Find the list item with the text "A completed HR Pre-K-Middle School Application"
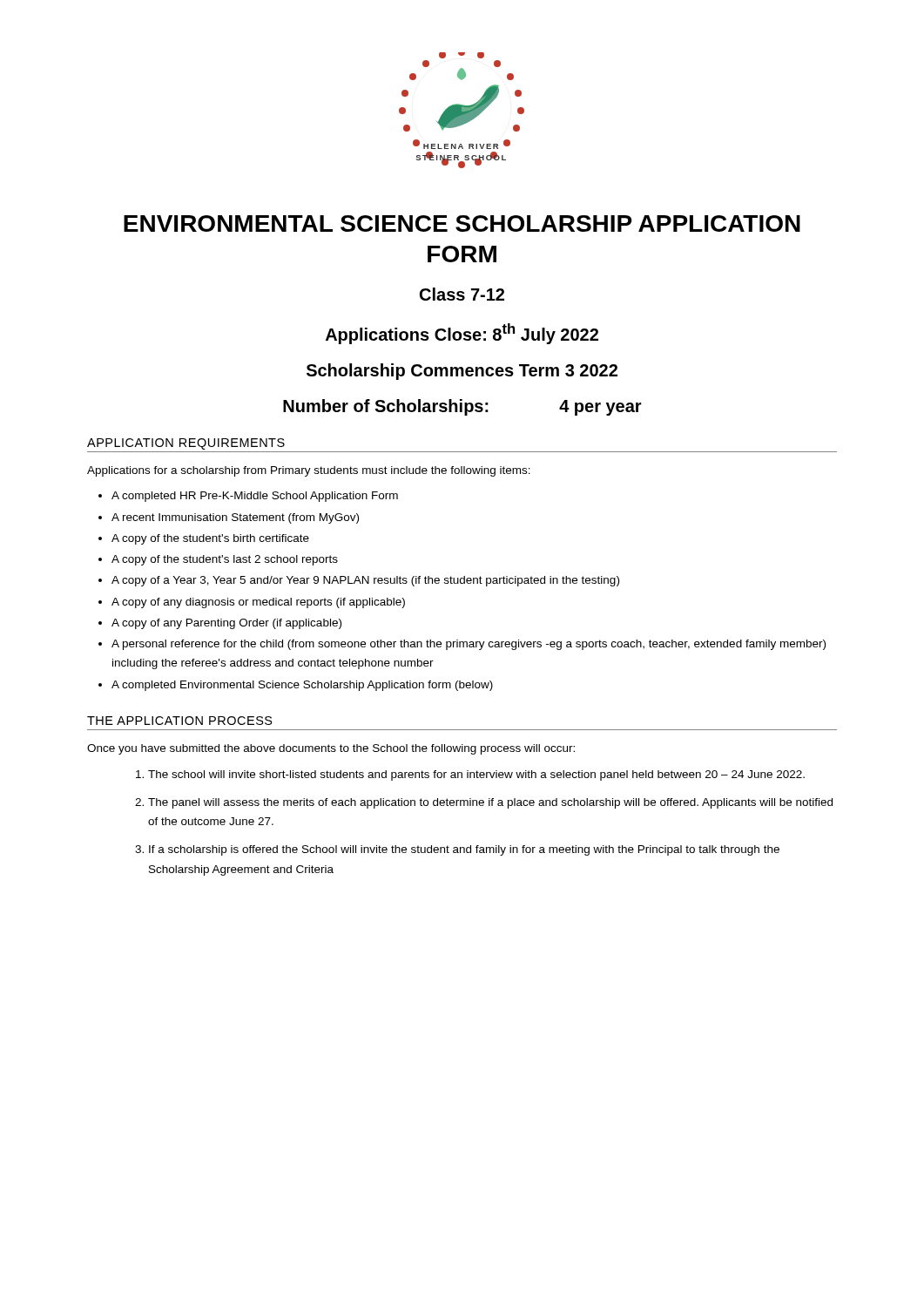Image resolution: width=924 pixels, height=1307 pixels. tap(255, 496)
